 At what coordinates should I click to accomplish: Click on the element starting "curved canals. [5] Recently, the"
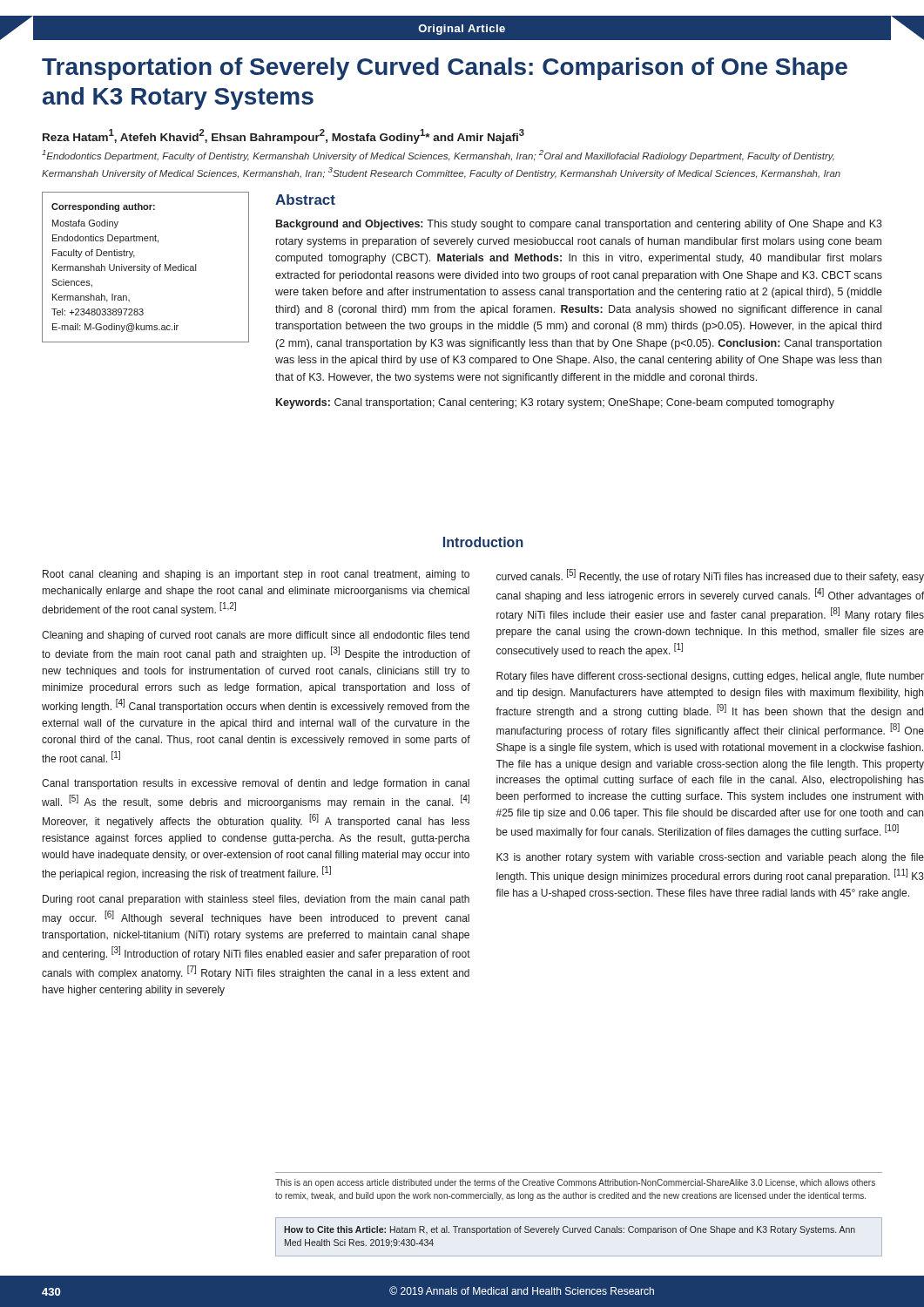[x=710, y=734]
